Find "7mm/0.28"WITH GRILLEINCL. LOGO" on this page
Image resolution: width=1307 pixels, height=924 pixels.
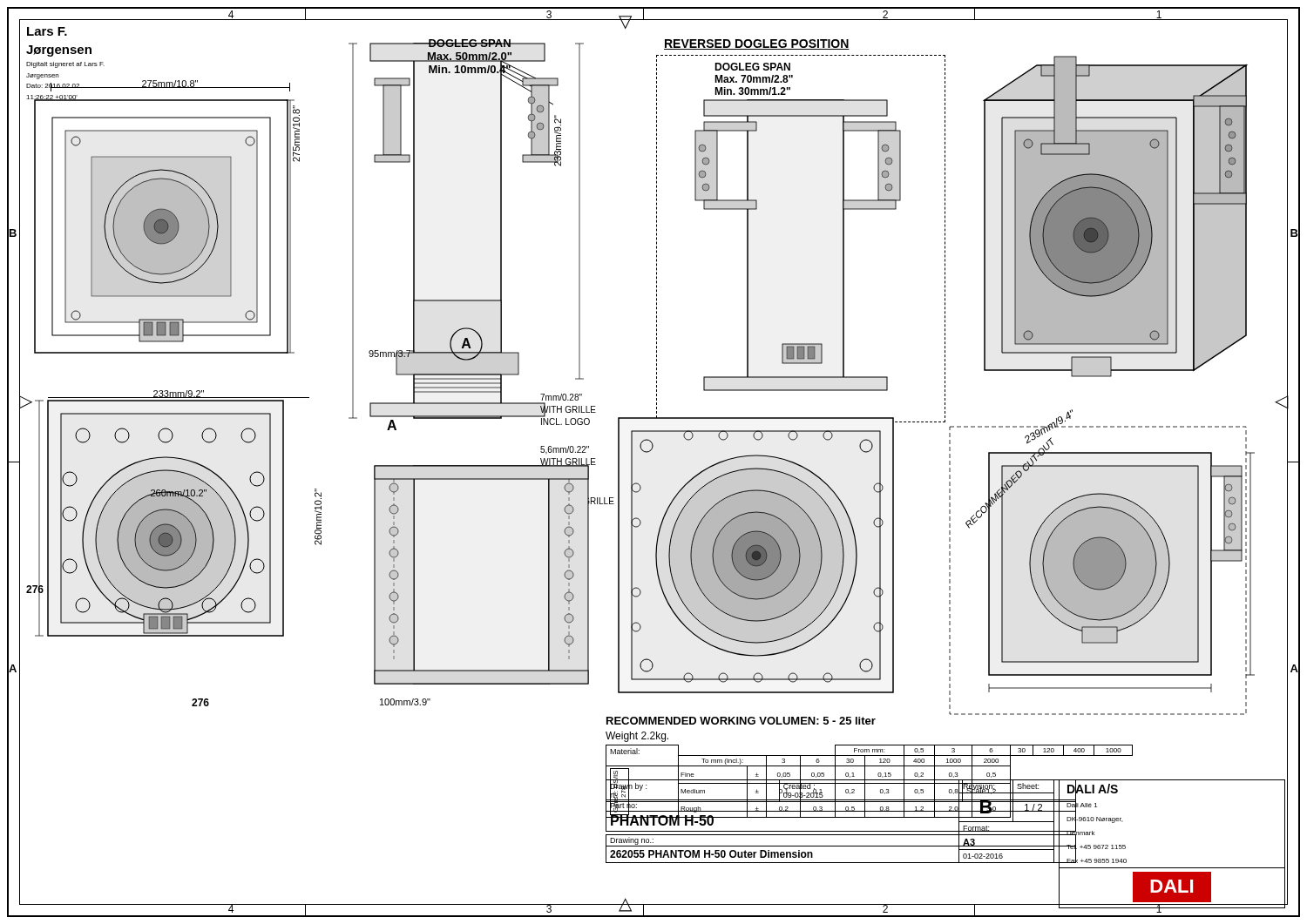tap(568, 410)
